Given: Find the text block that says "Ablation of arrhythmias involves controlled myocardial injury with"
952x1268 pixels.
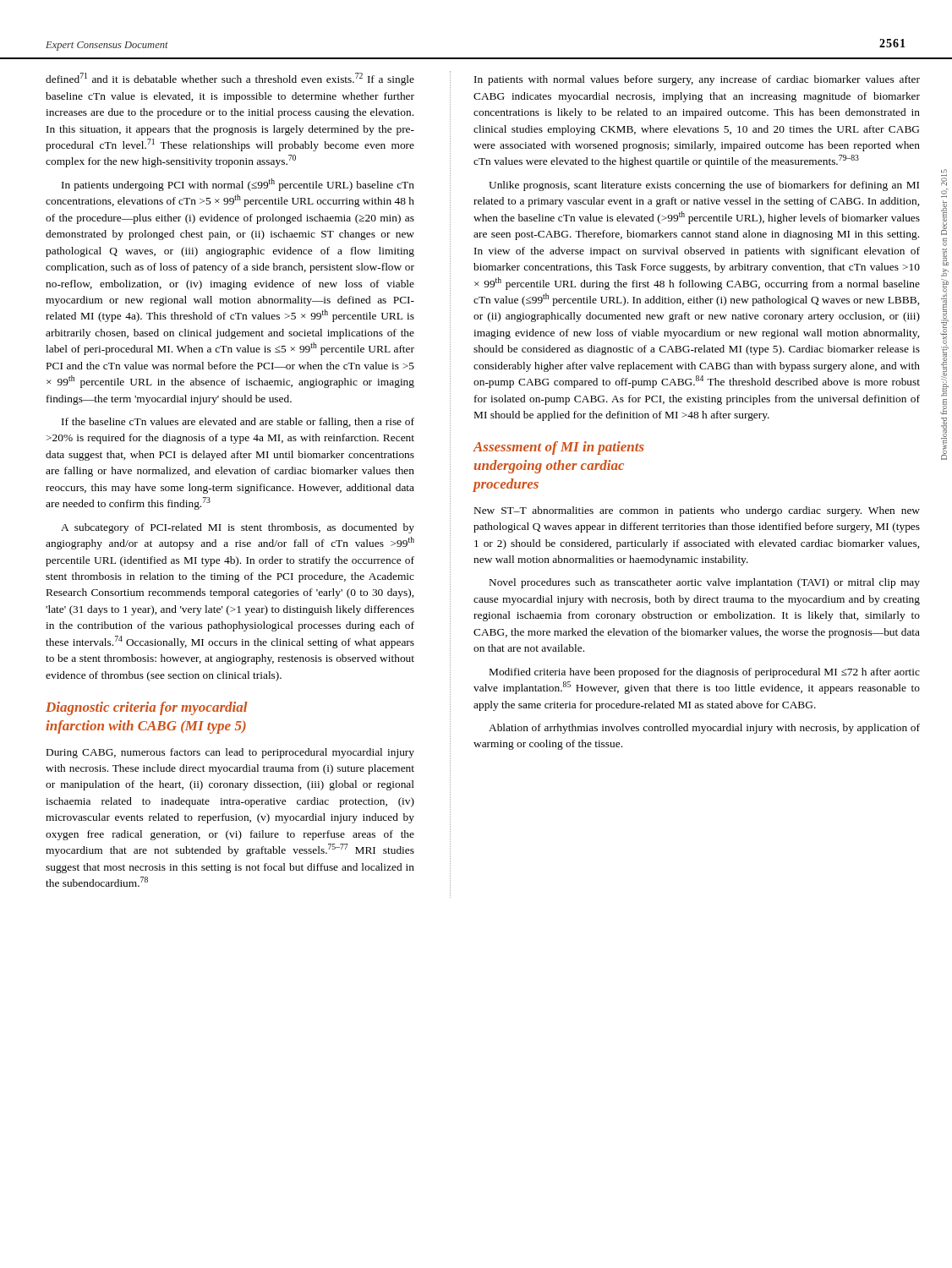Looking at the screenshot, I should pyautogui.click(x=697, y=736).
